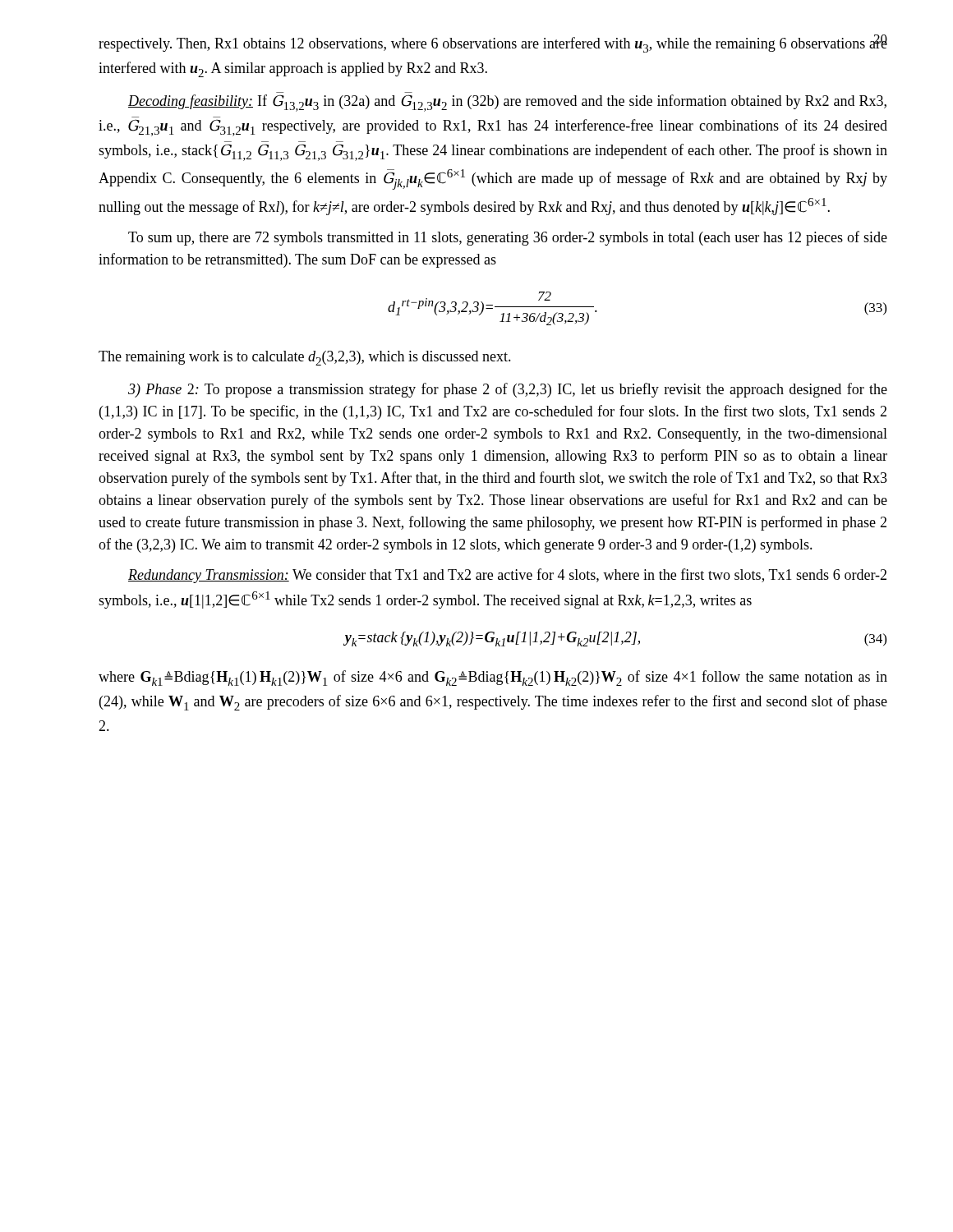Navigate to the passage starting "yk=stack {yk(1),yk(2)}=Gk1u[1|1,2]+Gk2u[2|1,2], (34)"

point(616,639)
